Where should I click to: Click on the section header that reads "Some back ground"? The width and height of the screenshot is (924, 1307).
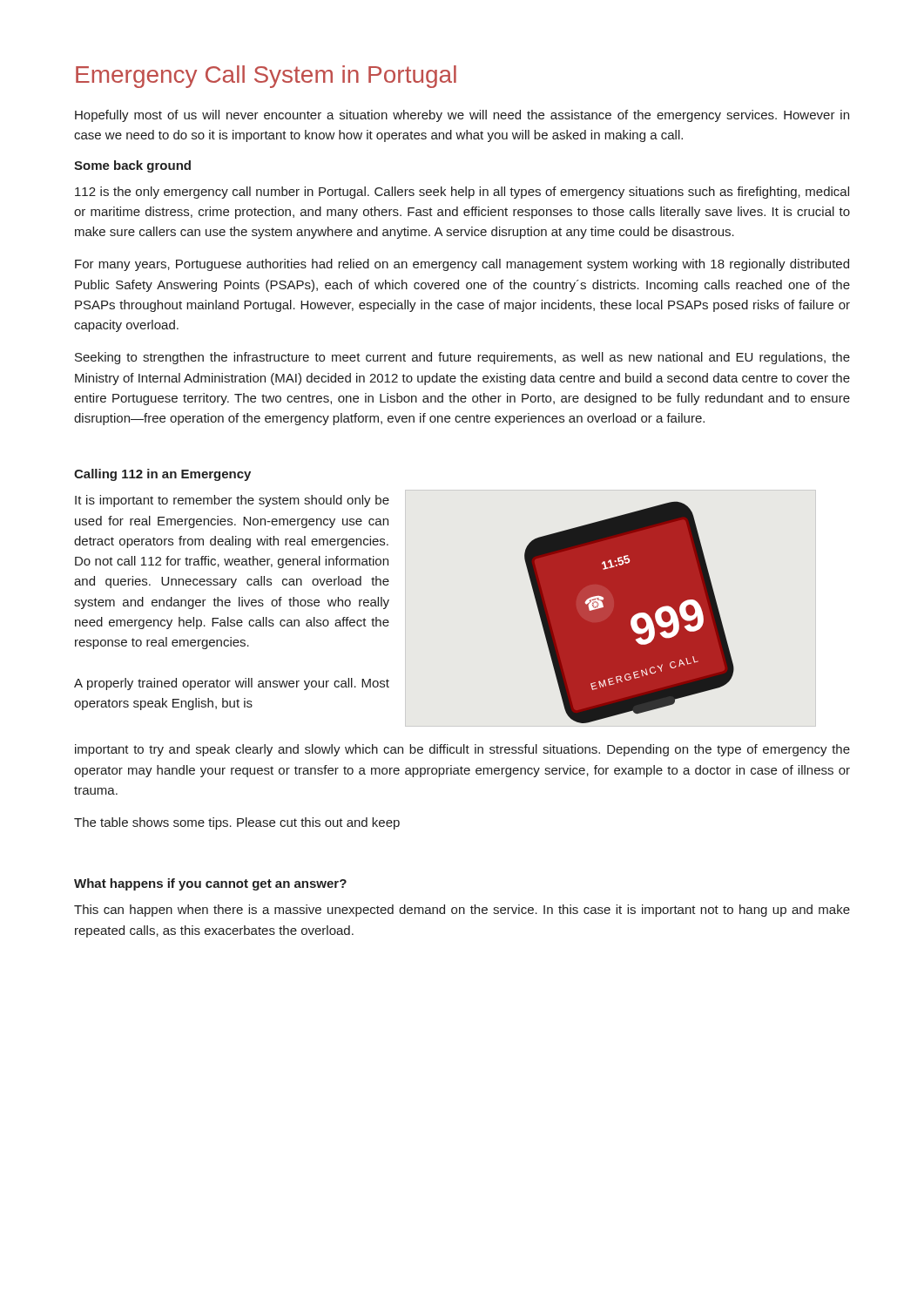133,165
